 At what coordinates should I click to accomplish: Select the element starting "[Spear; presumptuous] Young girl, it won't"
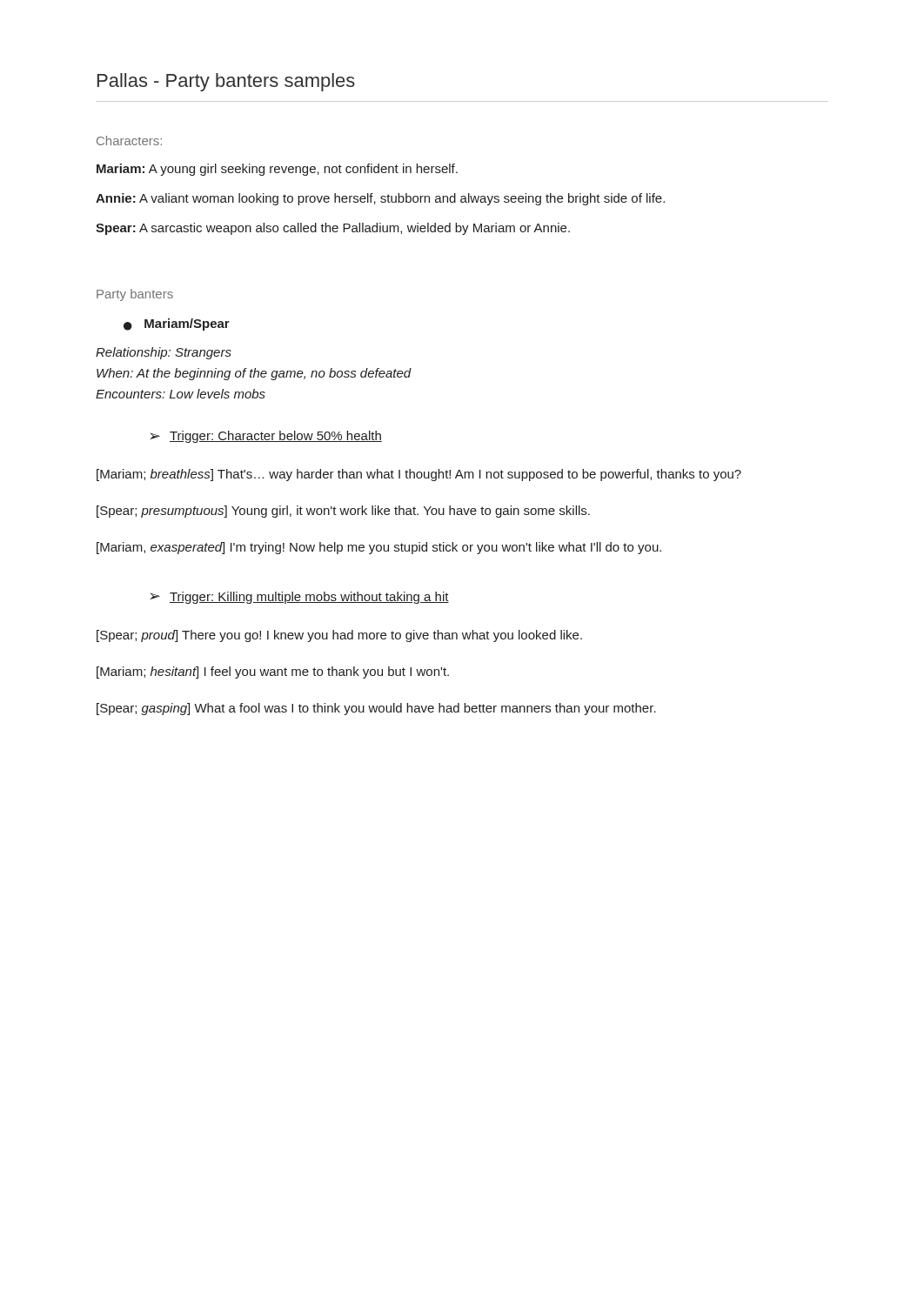point(343,511)
